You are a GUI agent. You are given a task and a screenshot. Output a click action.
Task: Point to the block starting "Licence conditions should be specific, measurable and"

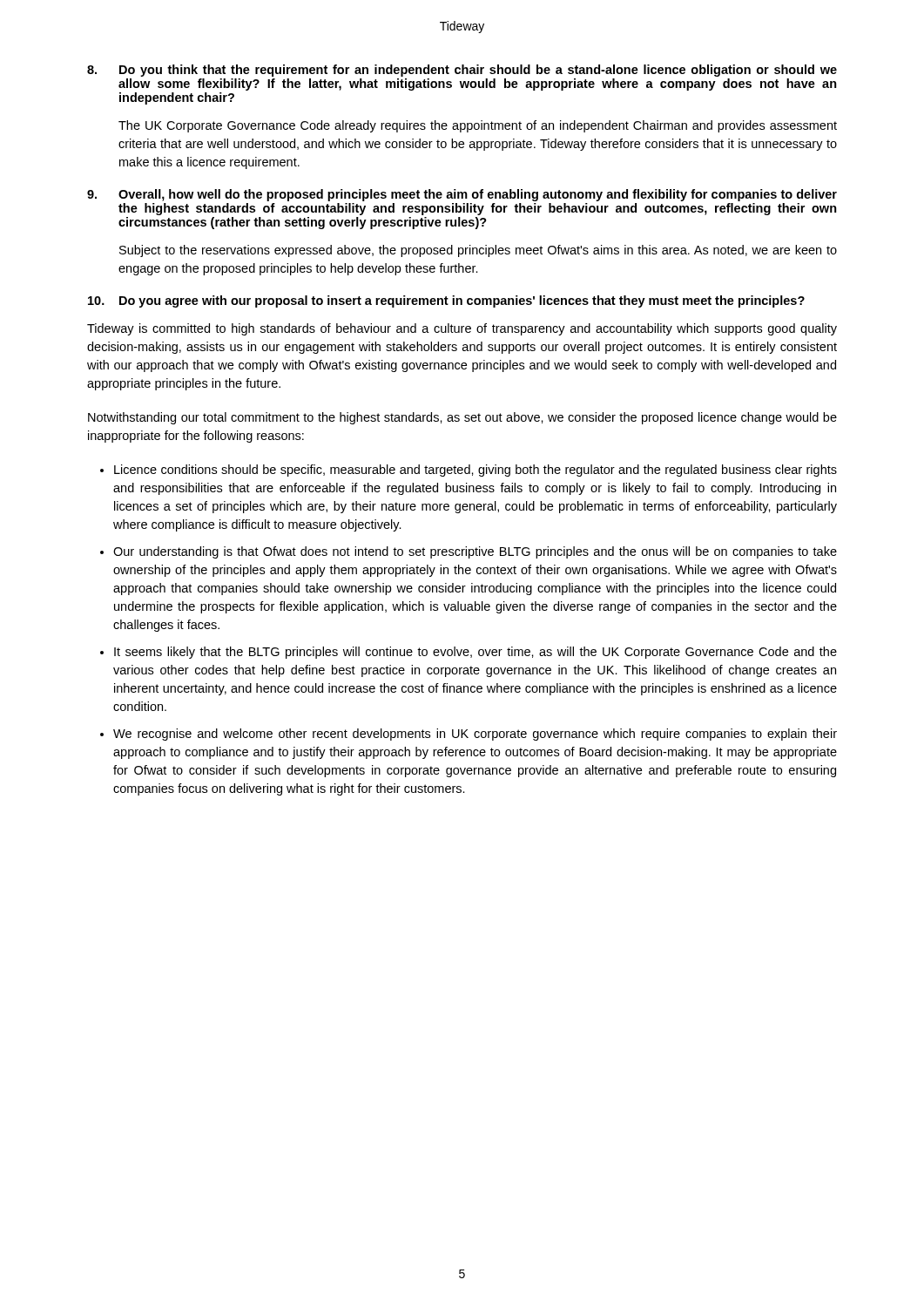(x=475, y=497)
